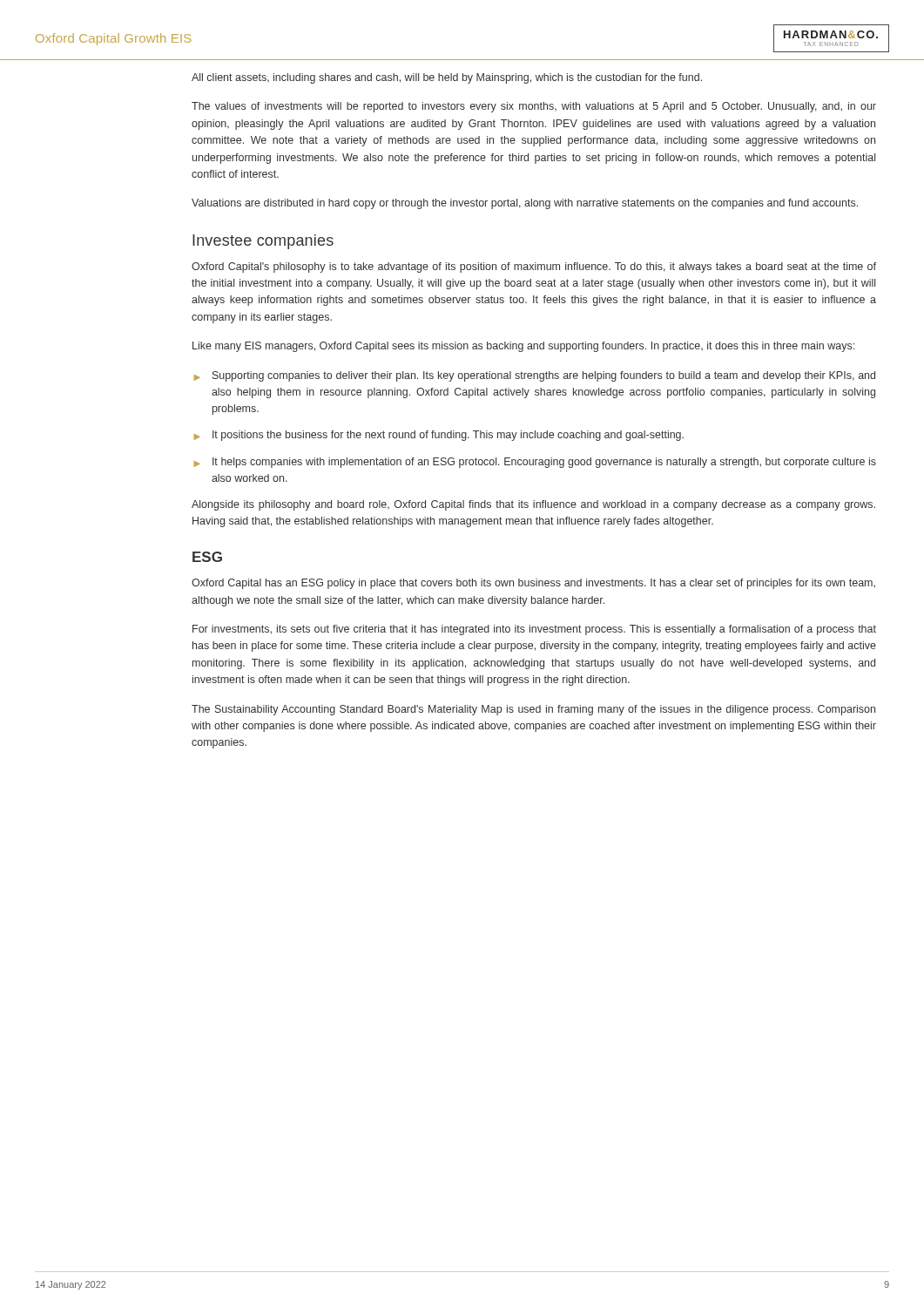Click on the text block that reads "The Sustainability Accounting"
This screenshot has width=924, height=1307.
pos(534,726)
